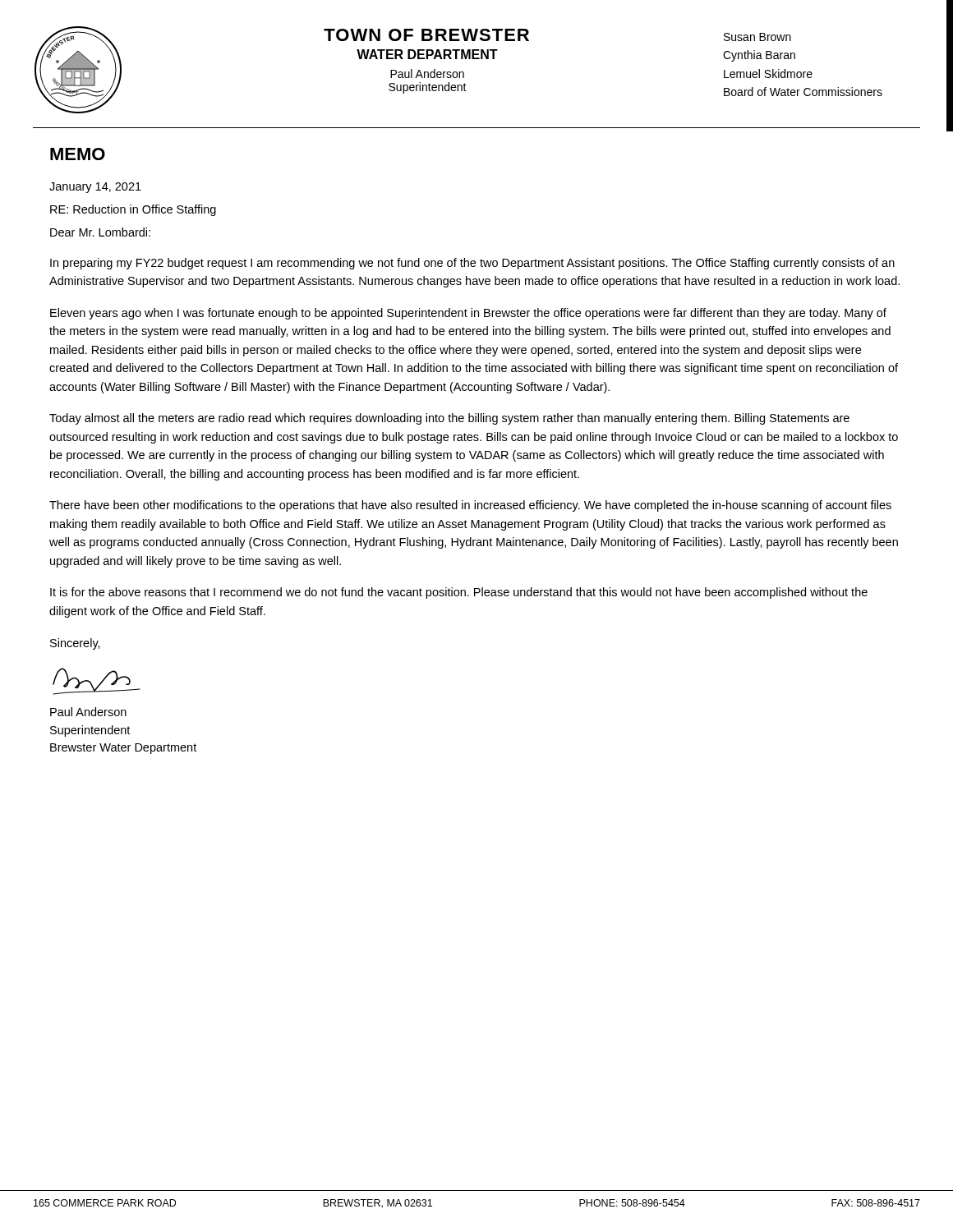
Task: Find a logo
Action: point(82,71)
